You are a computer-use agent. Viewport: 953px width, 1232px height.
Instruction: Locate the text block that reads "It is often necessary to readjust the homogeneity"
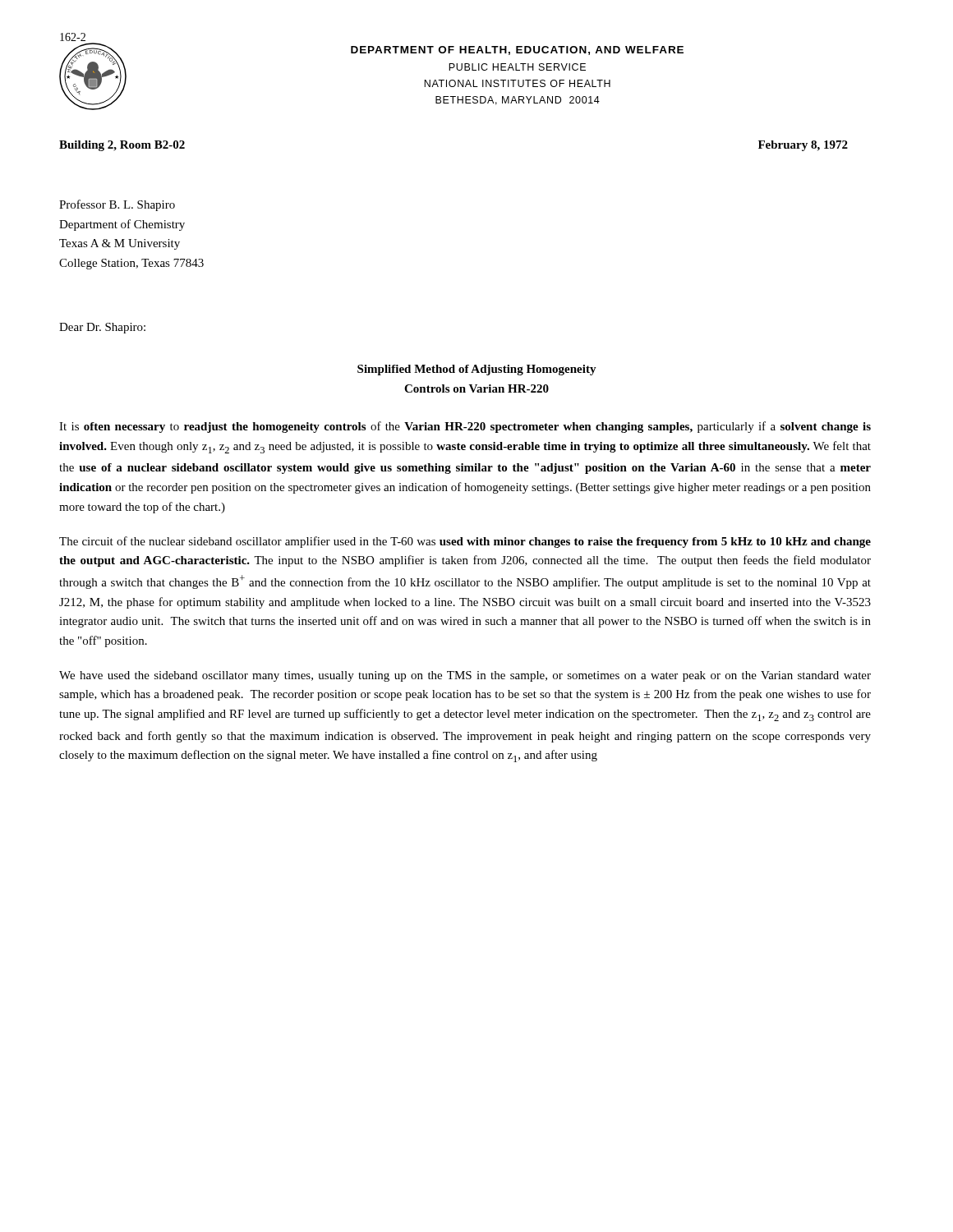click(x=465, y=593)
